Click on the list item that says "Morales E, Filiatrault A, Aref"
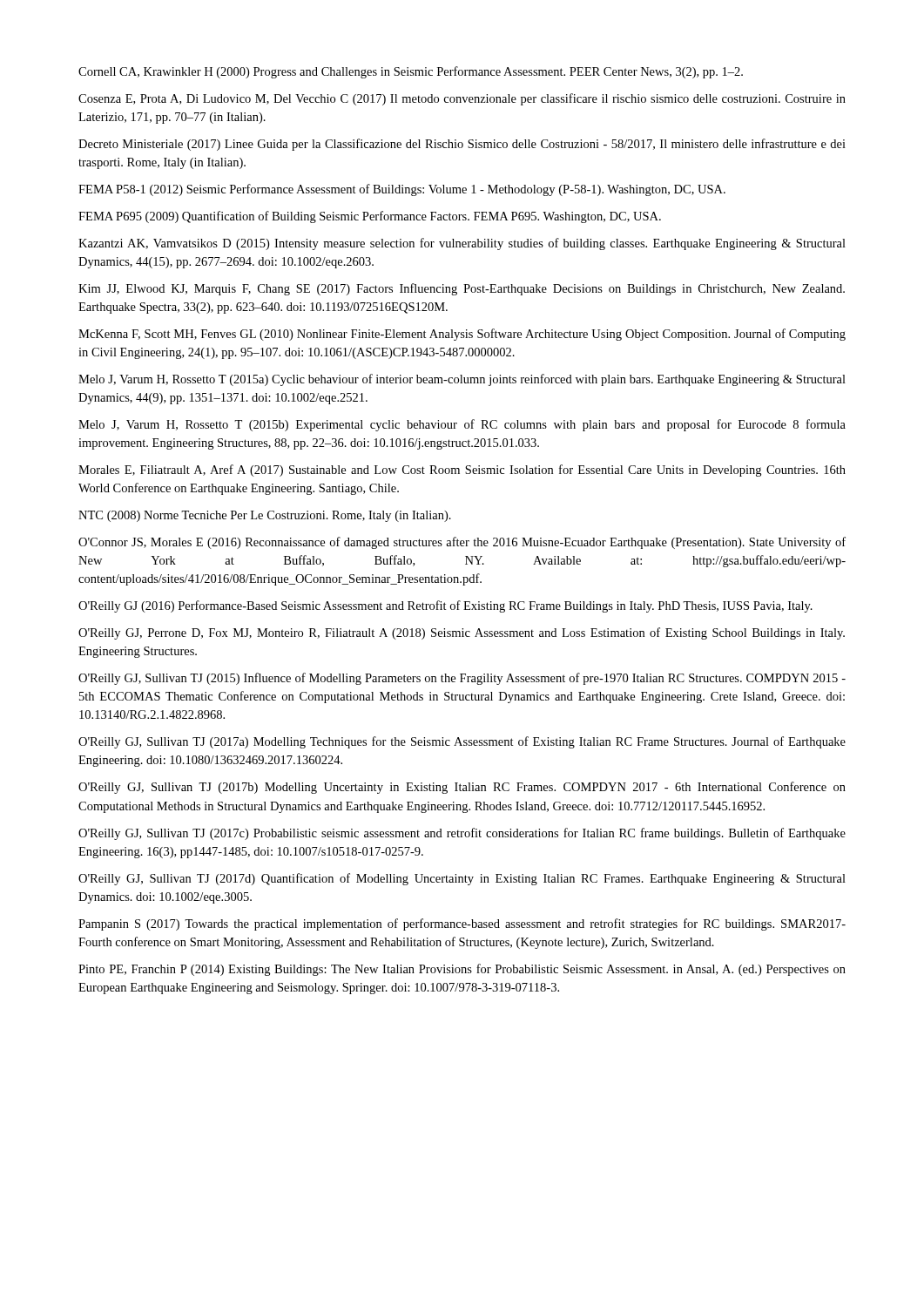The height and width of the screenshot is (1307, 924). tap(462, 479)
